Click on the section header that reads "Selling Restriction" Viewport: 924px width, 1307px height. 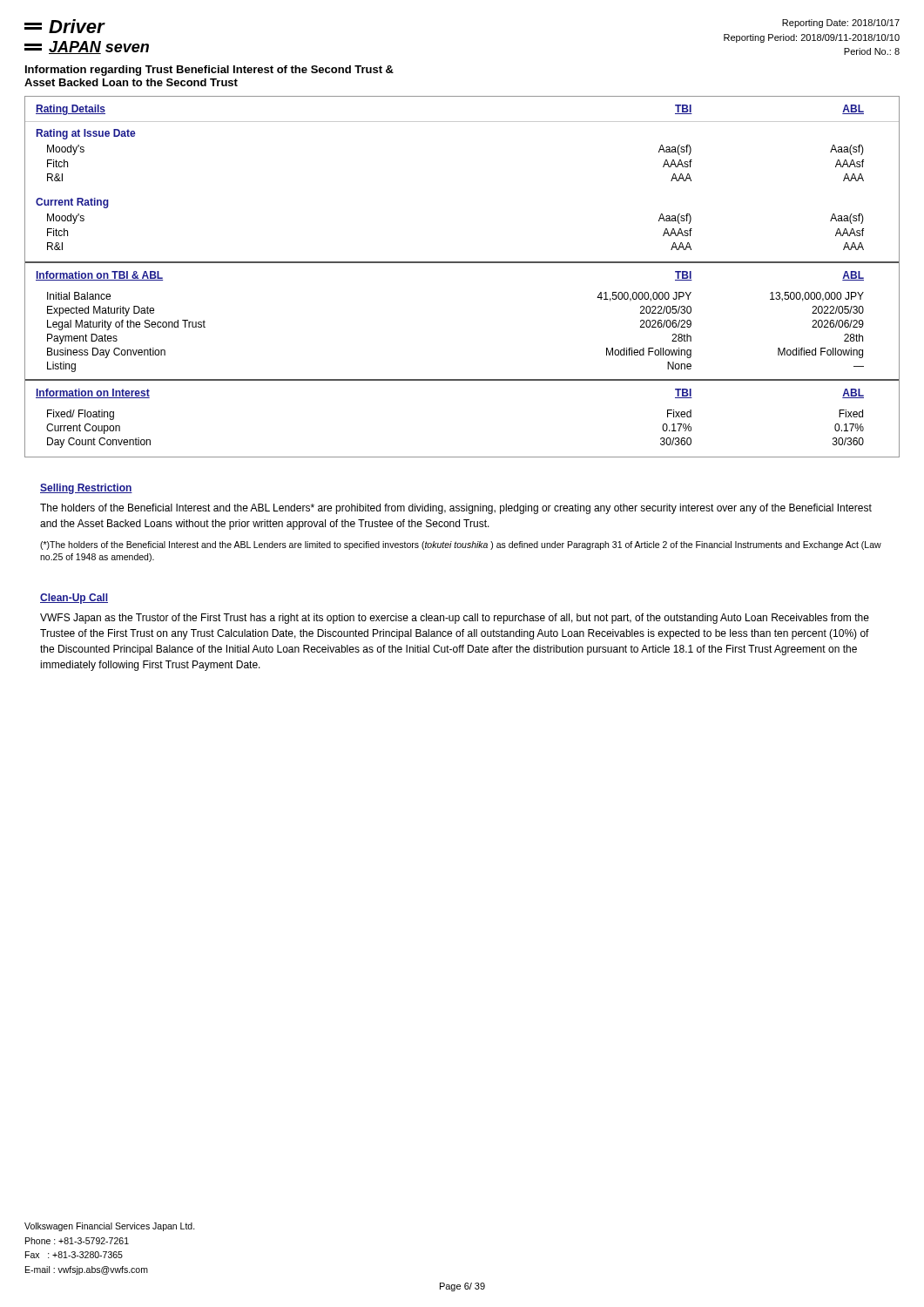tap(86, 488)
